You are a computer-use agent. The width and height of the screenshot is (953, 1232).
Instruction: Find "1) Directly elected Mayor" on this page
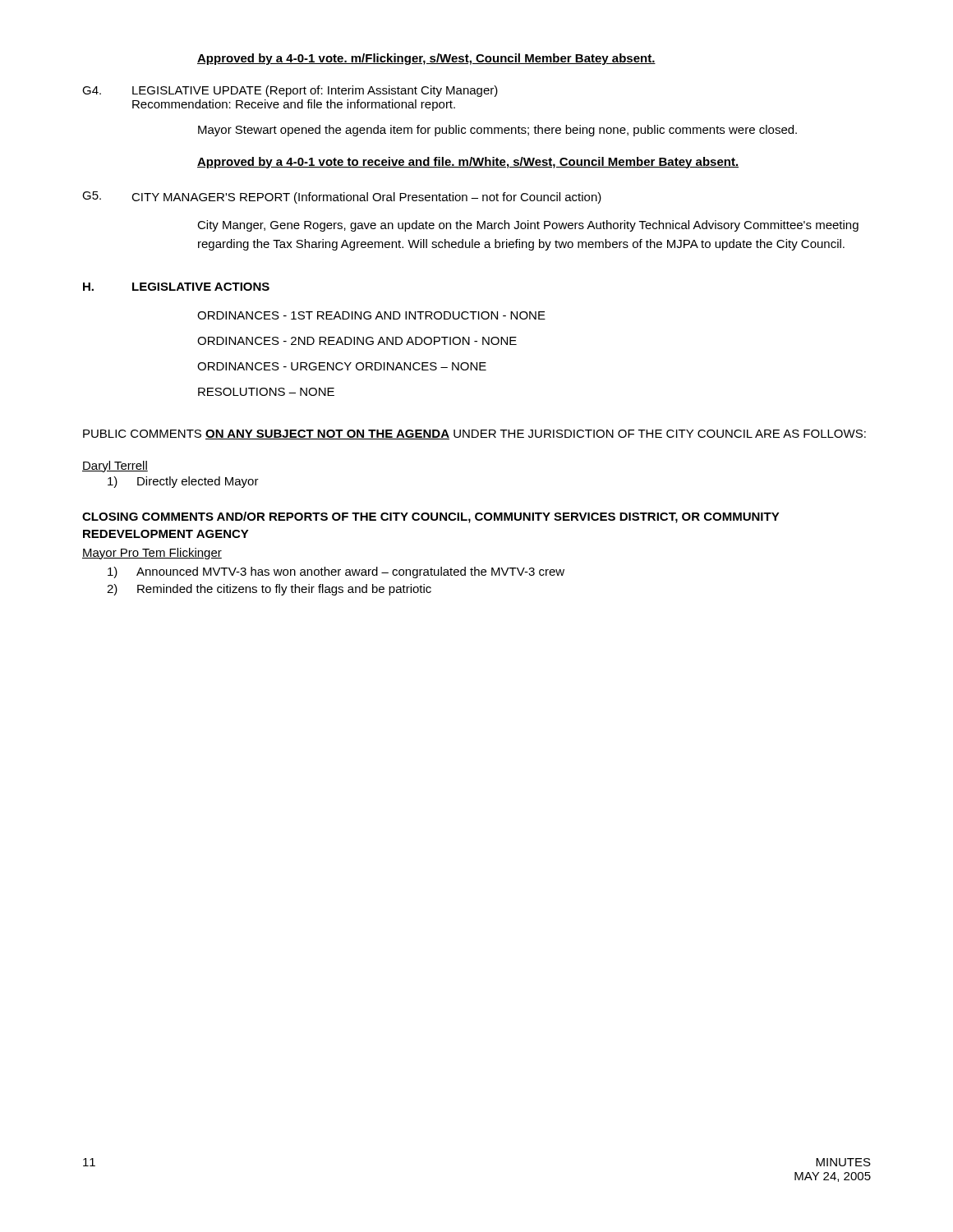[x=183, y=480]
